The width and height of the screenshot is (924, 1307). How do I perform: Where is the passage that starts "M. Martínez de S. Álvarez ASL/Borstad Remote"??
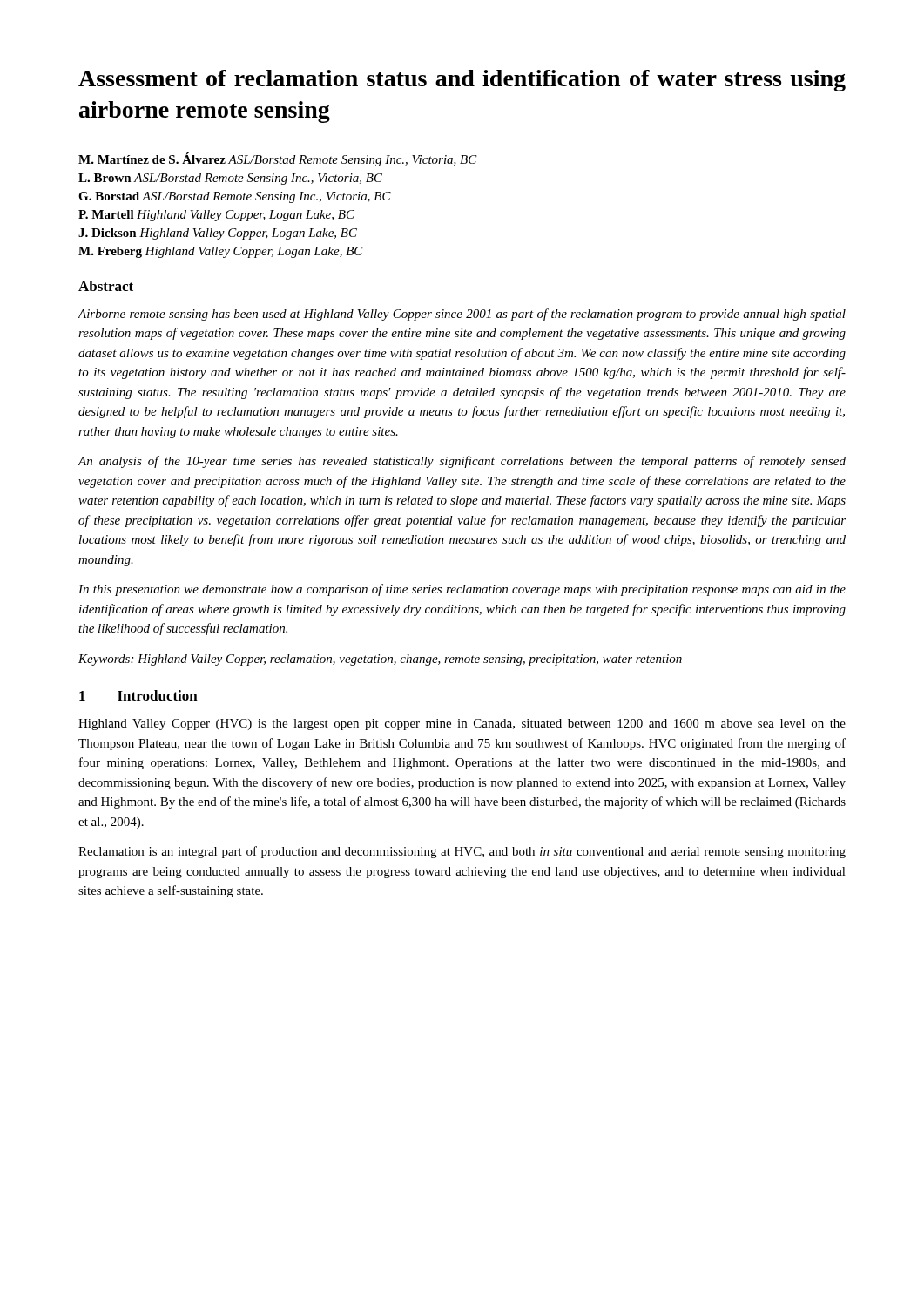pyautogui.click(x=277, y=159)
